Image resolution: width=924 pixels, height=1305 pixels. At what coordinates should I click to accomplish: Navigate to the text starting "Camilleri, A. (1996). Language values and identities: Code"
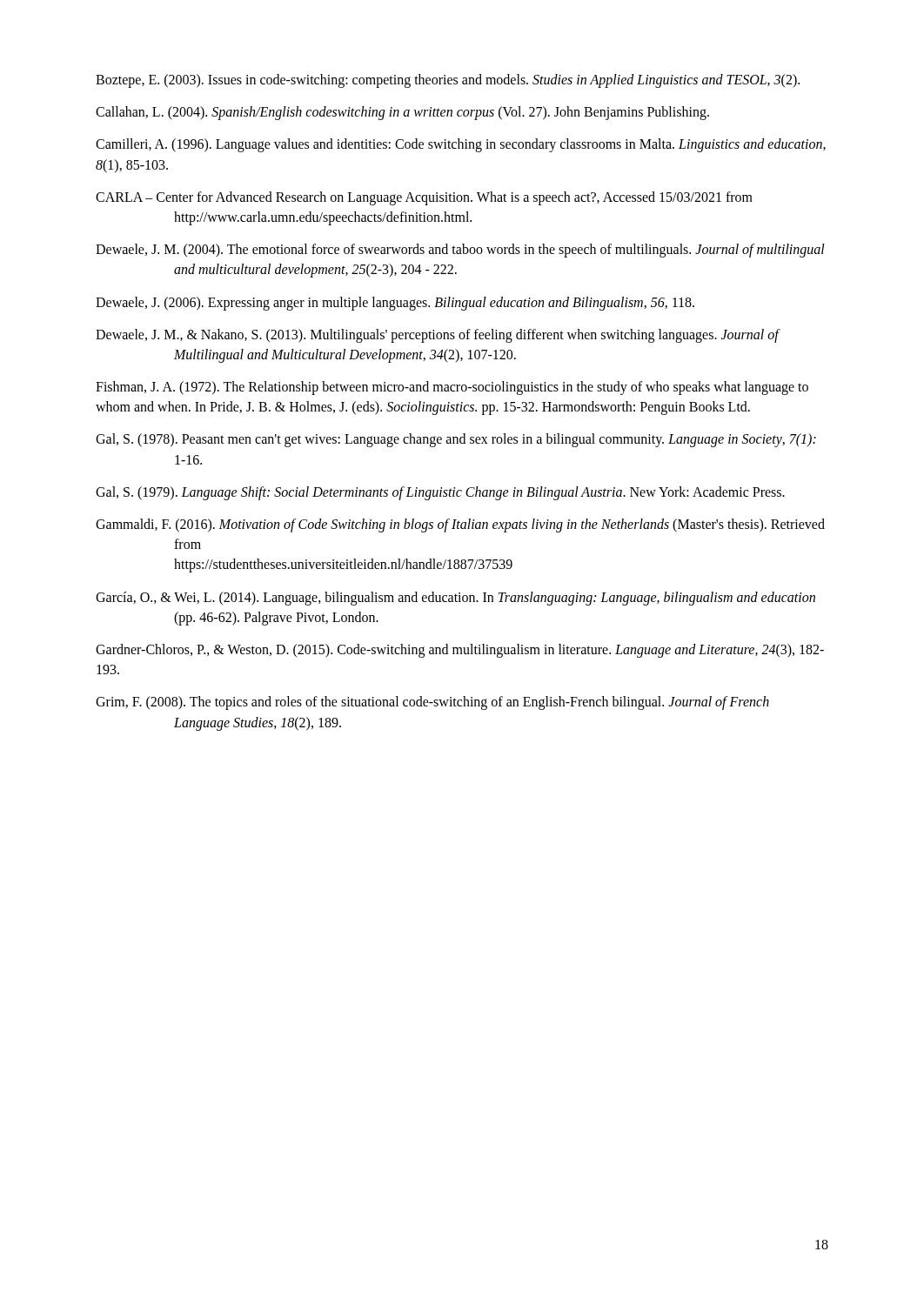[x=461, y=154]
